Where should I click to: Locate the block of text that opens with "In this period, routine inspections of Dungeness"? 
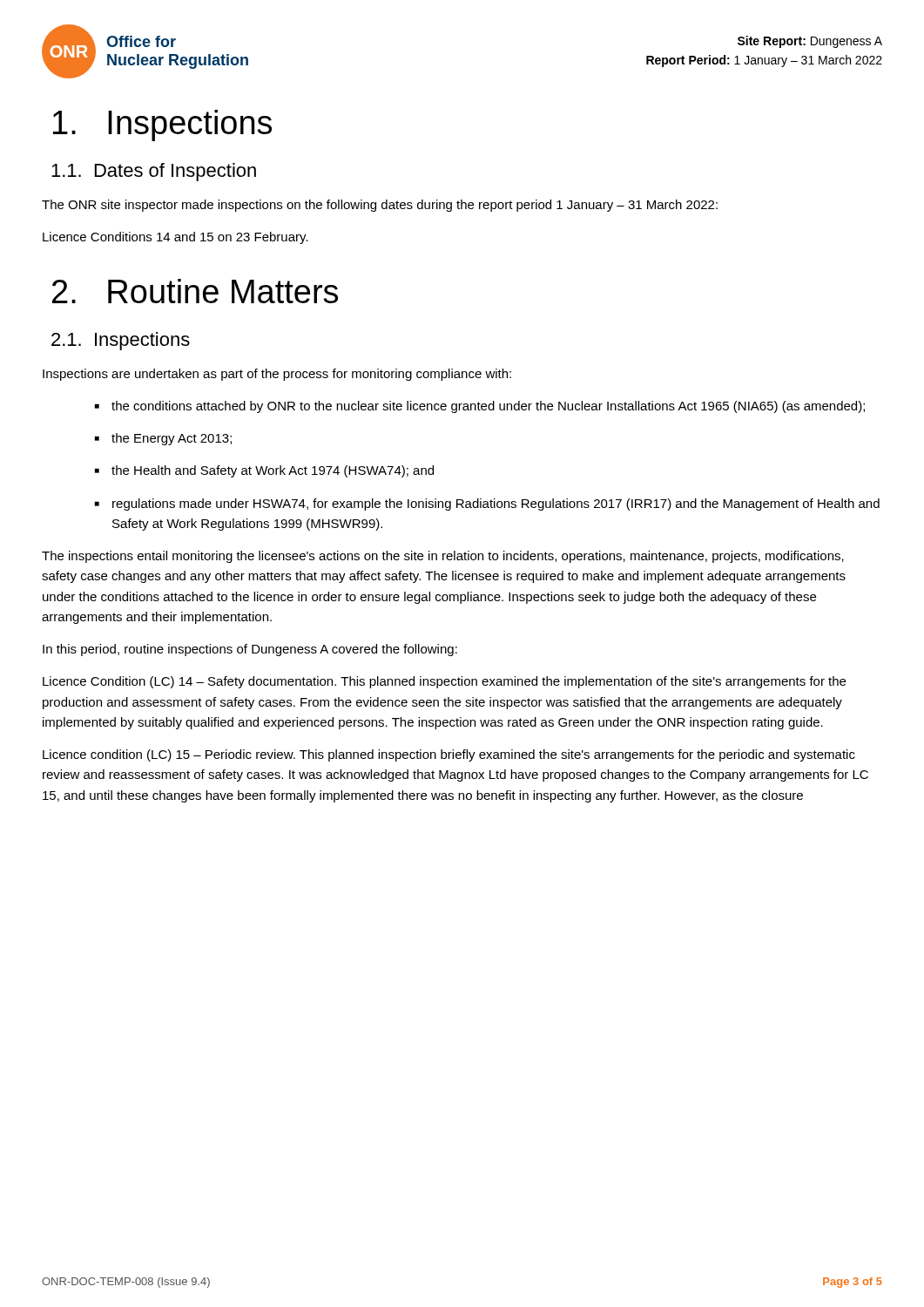coord(250,649)
